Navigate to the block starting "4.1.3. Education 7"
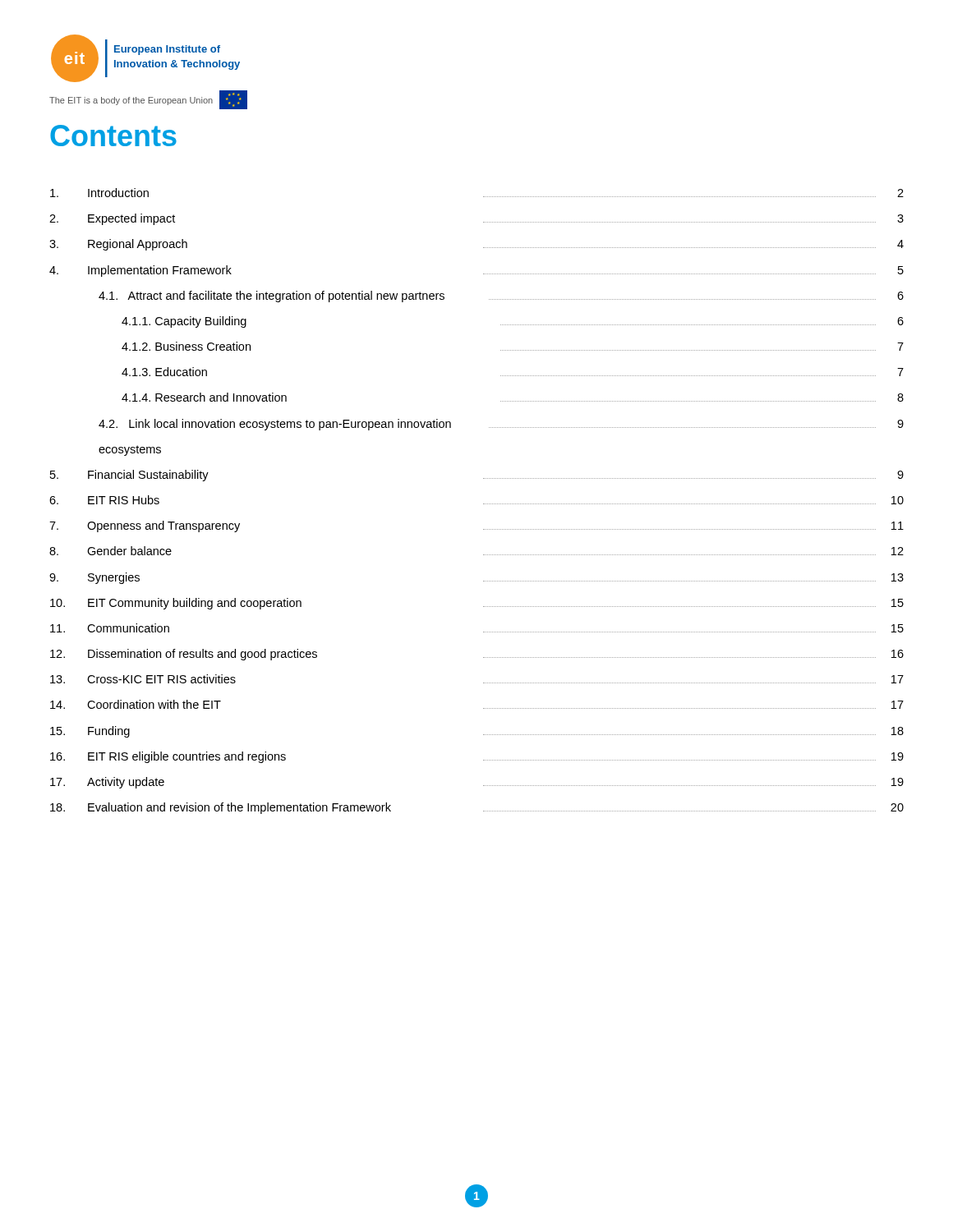Screen dimensions: 1232x953 click(501, 373)
